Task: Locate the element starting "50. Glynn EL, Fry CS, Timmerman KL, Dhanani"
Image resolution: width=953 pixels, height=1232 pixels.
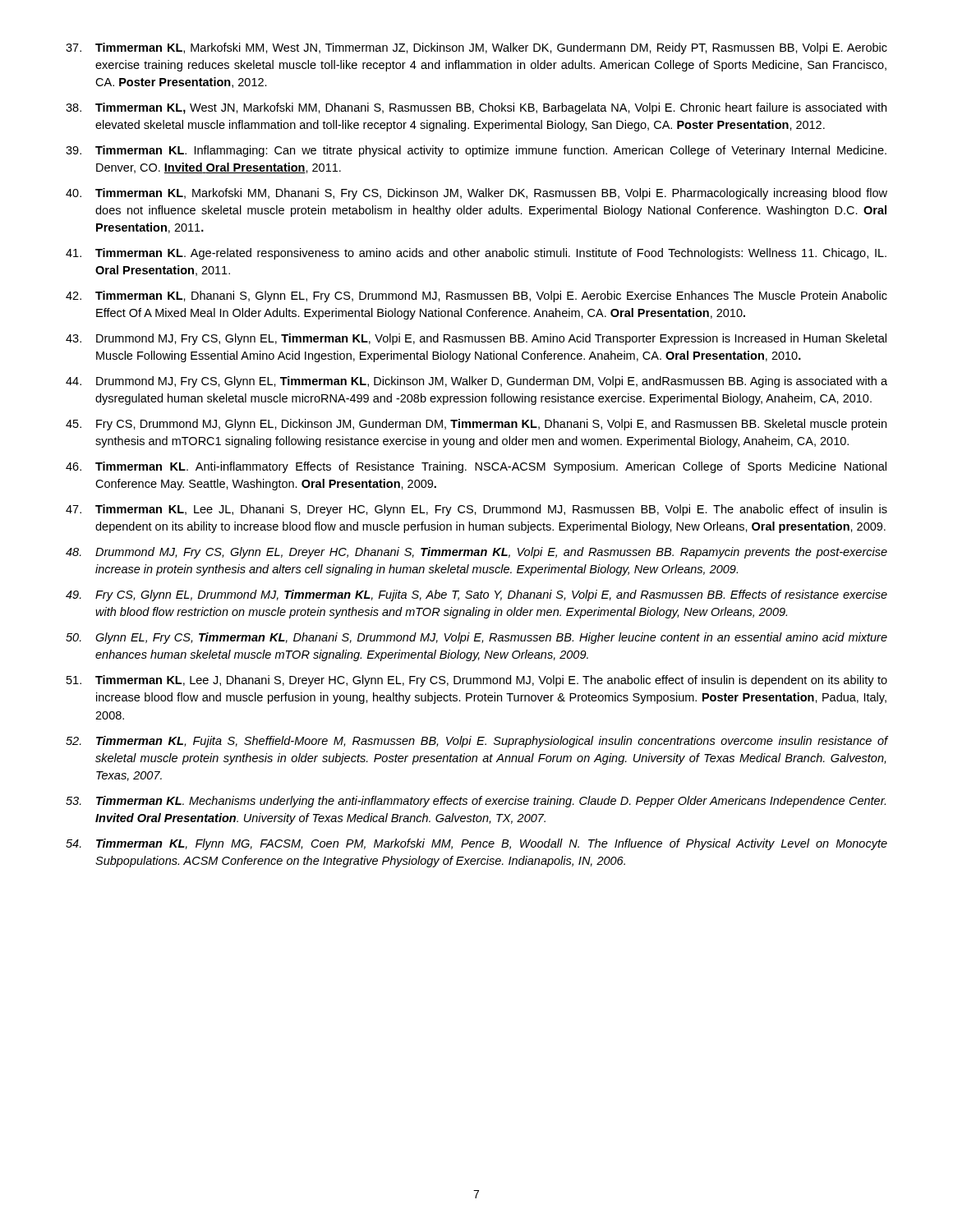Action: (476, 647)
